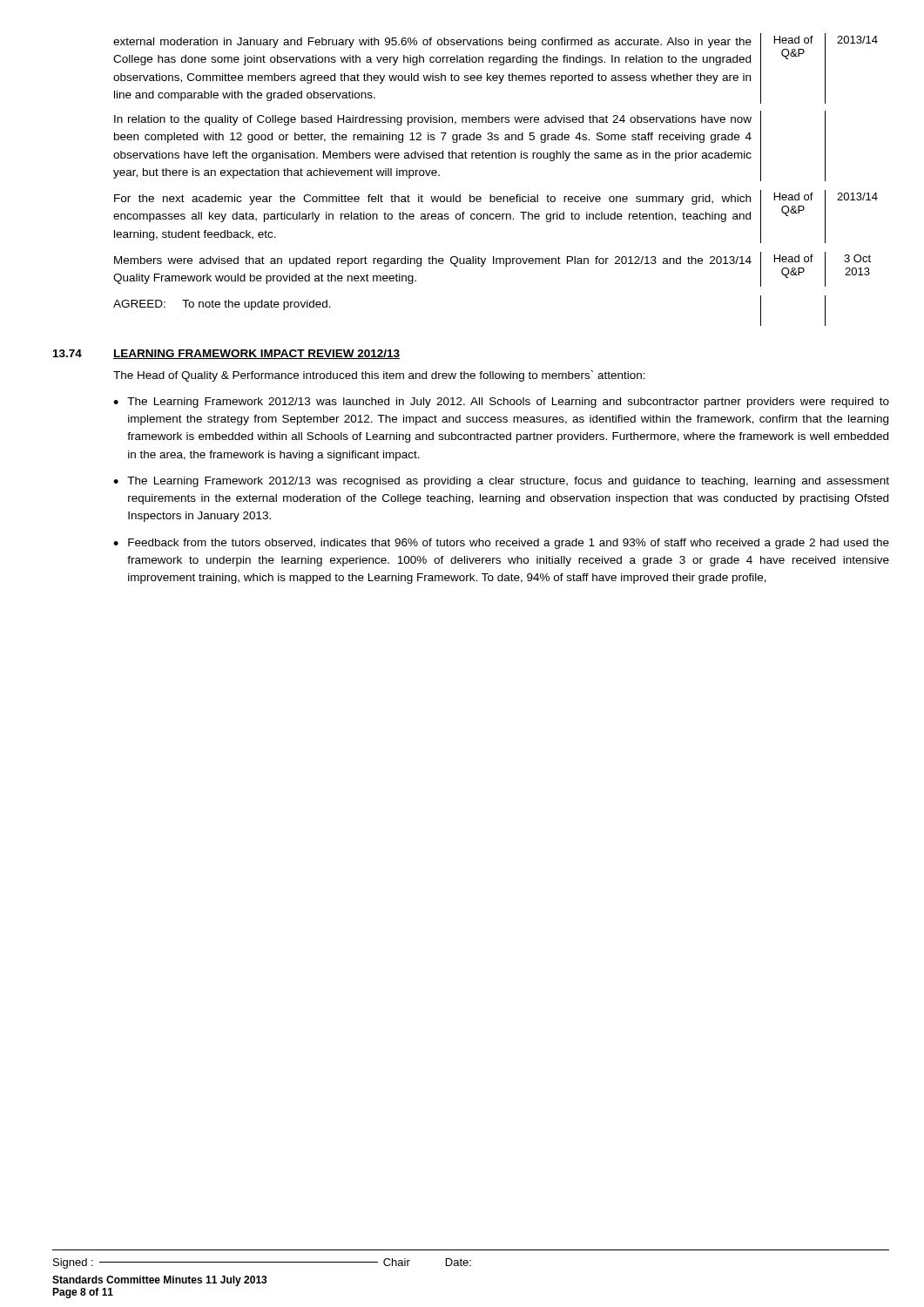The width and height of the screenshot is (924, 1307).
Task: Click on the text block that reads "external moderation in January and February with 95.6%"
Action: click(471, 68)
